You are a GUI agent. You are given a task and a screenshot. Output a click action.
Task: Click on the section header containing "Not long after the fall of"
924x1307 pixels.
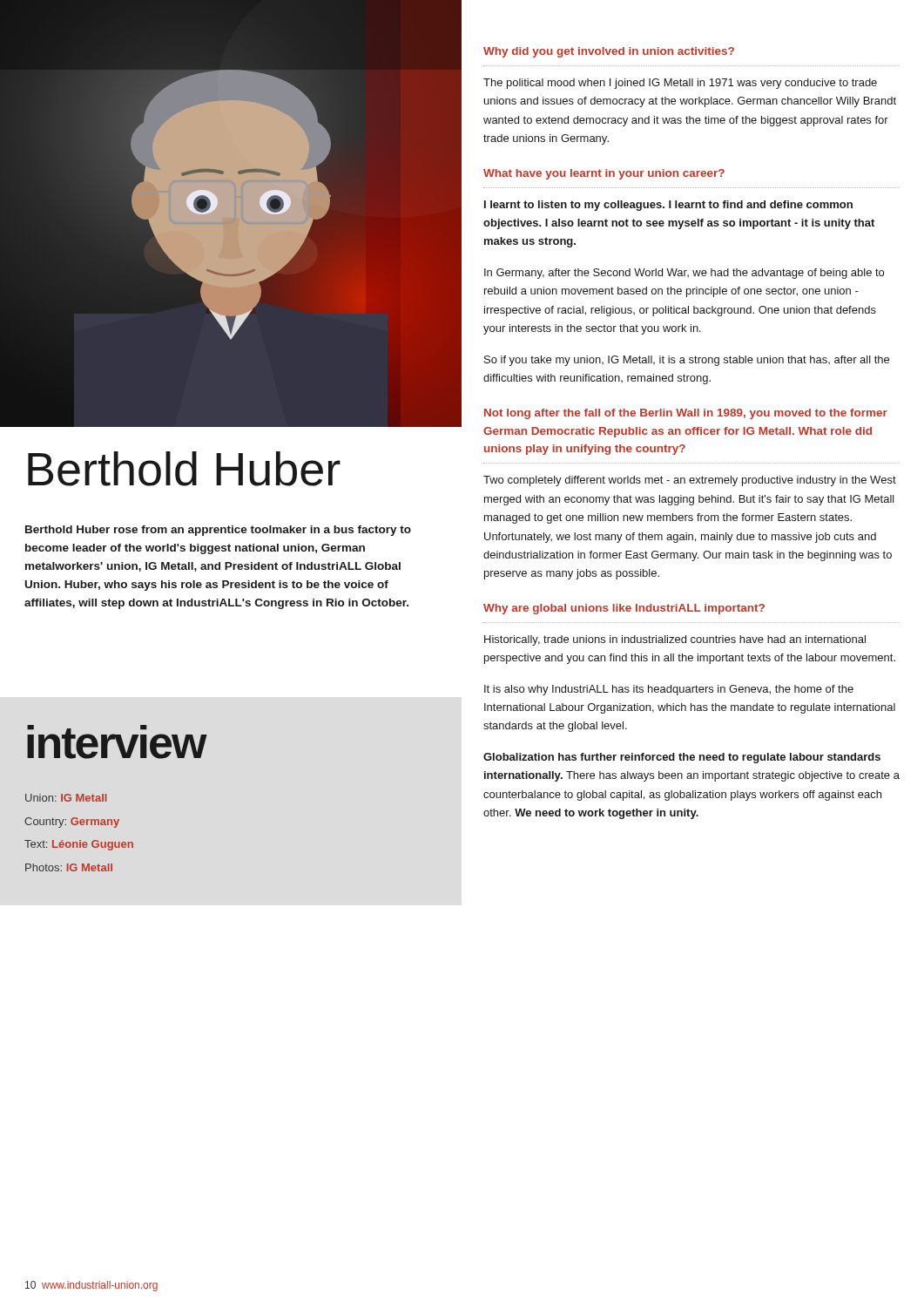[685, 431]
